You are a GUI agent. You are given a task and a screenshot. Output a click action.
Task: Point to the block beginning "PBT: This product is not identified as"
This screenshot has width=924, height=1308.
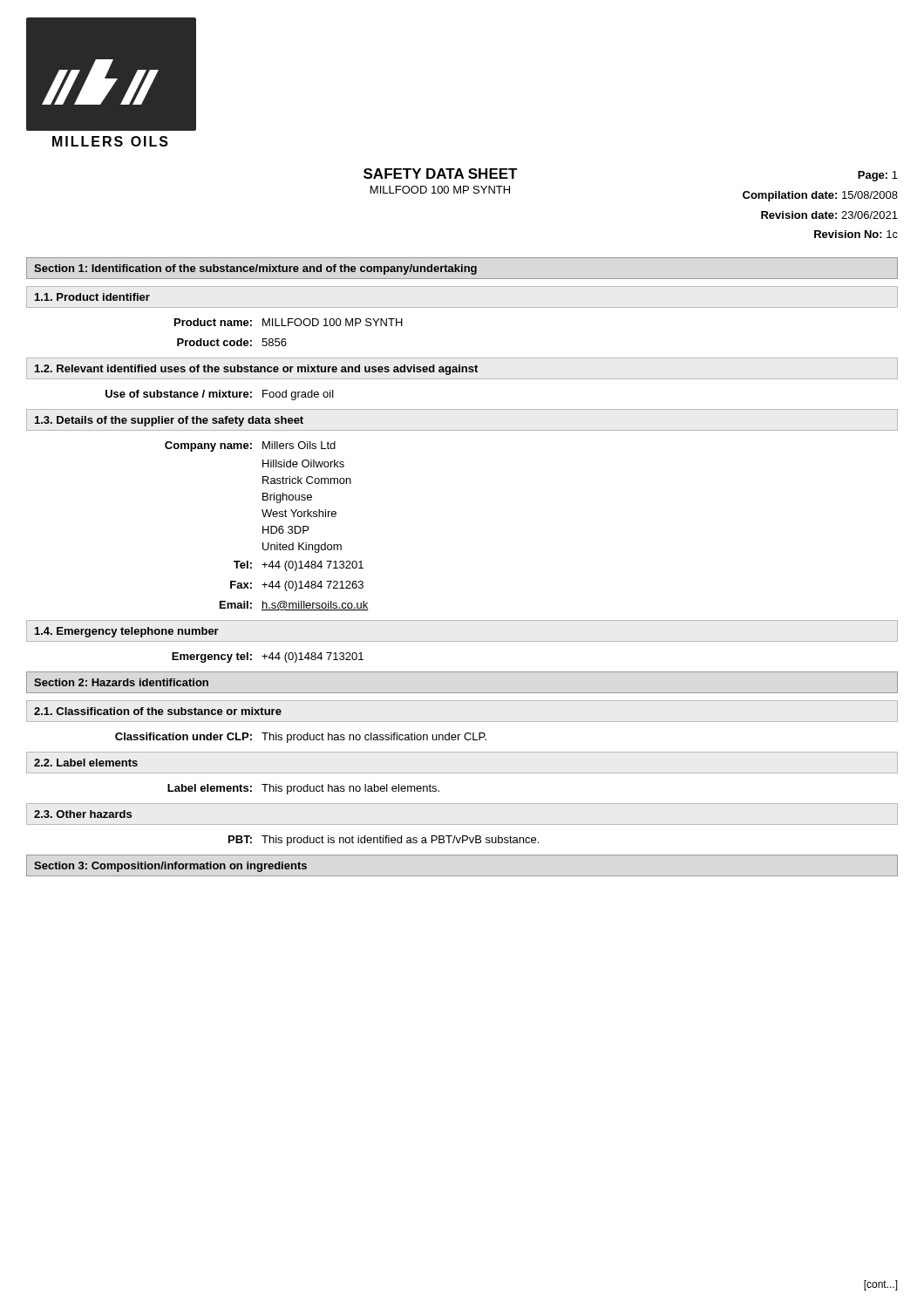tap(462, 839)
